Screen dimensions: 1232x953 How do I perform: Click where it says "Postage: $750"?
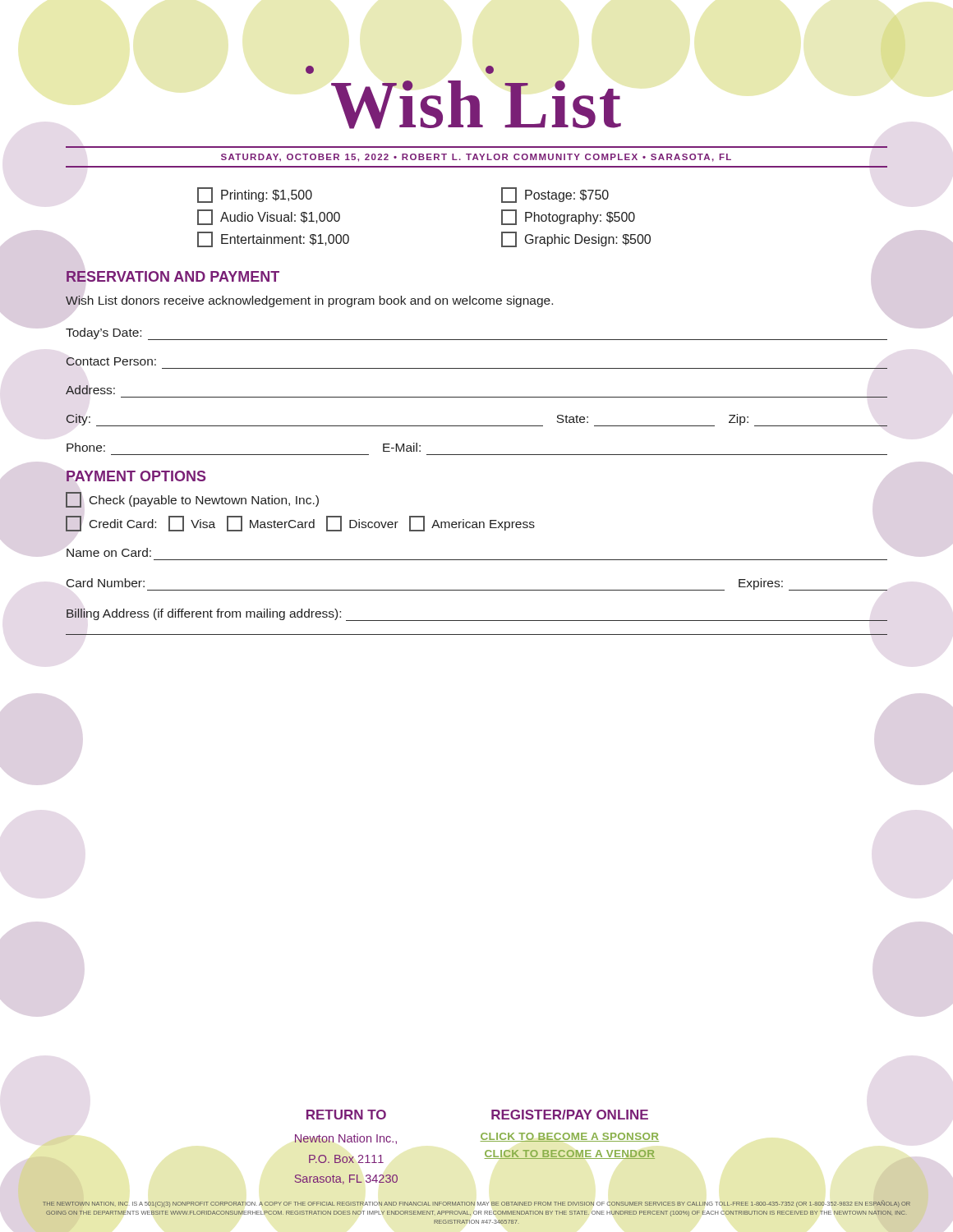coord(555,195)
